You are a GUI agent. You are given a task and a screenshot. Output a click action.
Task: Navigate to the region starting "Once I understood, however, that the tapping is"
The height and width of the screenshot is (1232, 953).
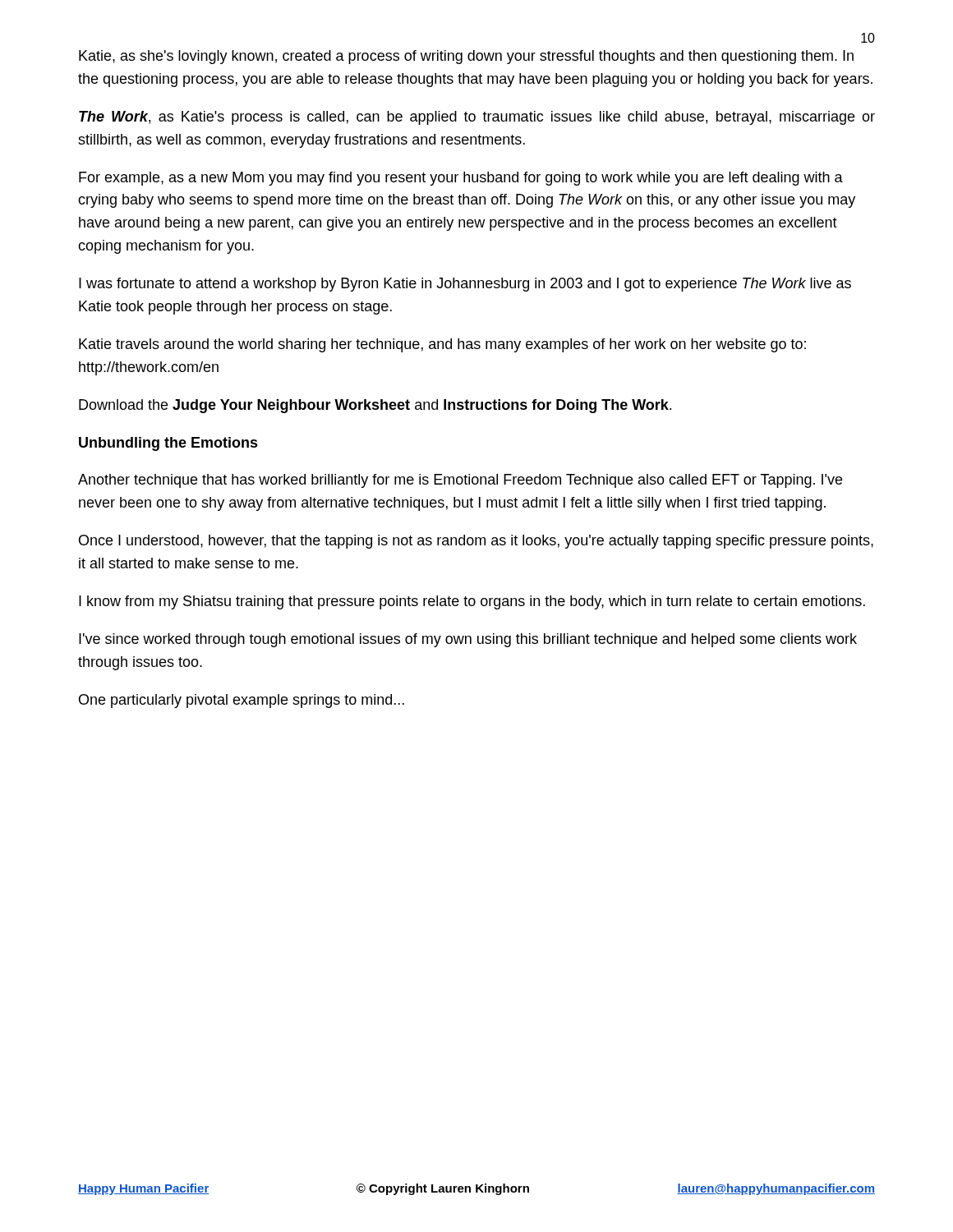coord(476,552)
